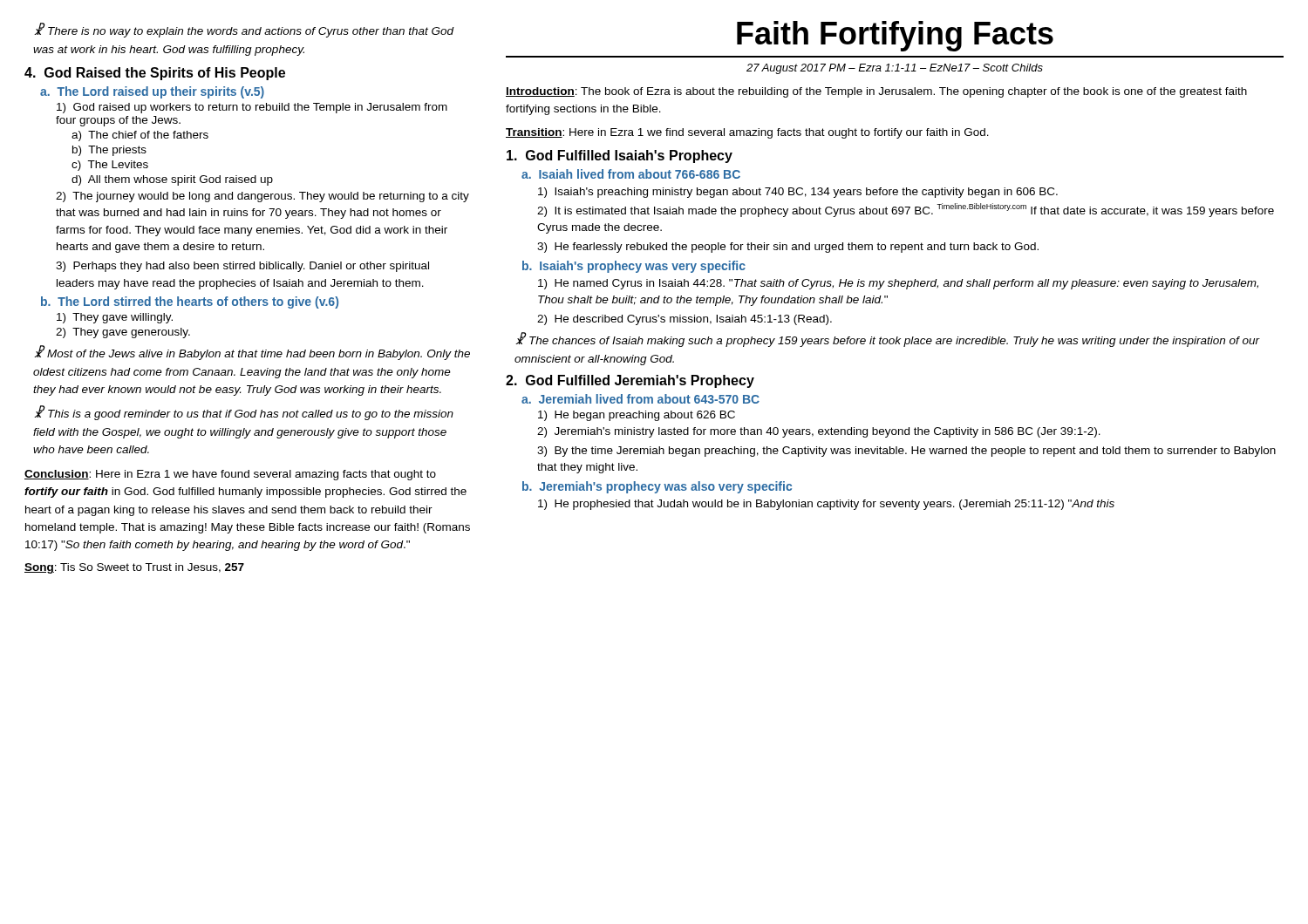This screenshot has width=1308, height=924.
Task: Where is the passage that starts "☧There is no way to explain the words"?
Action: [243, 39]
